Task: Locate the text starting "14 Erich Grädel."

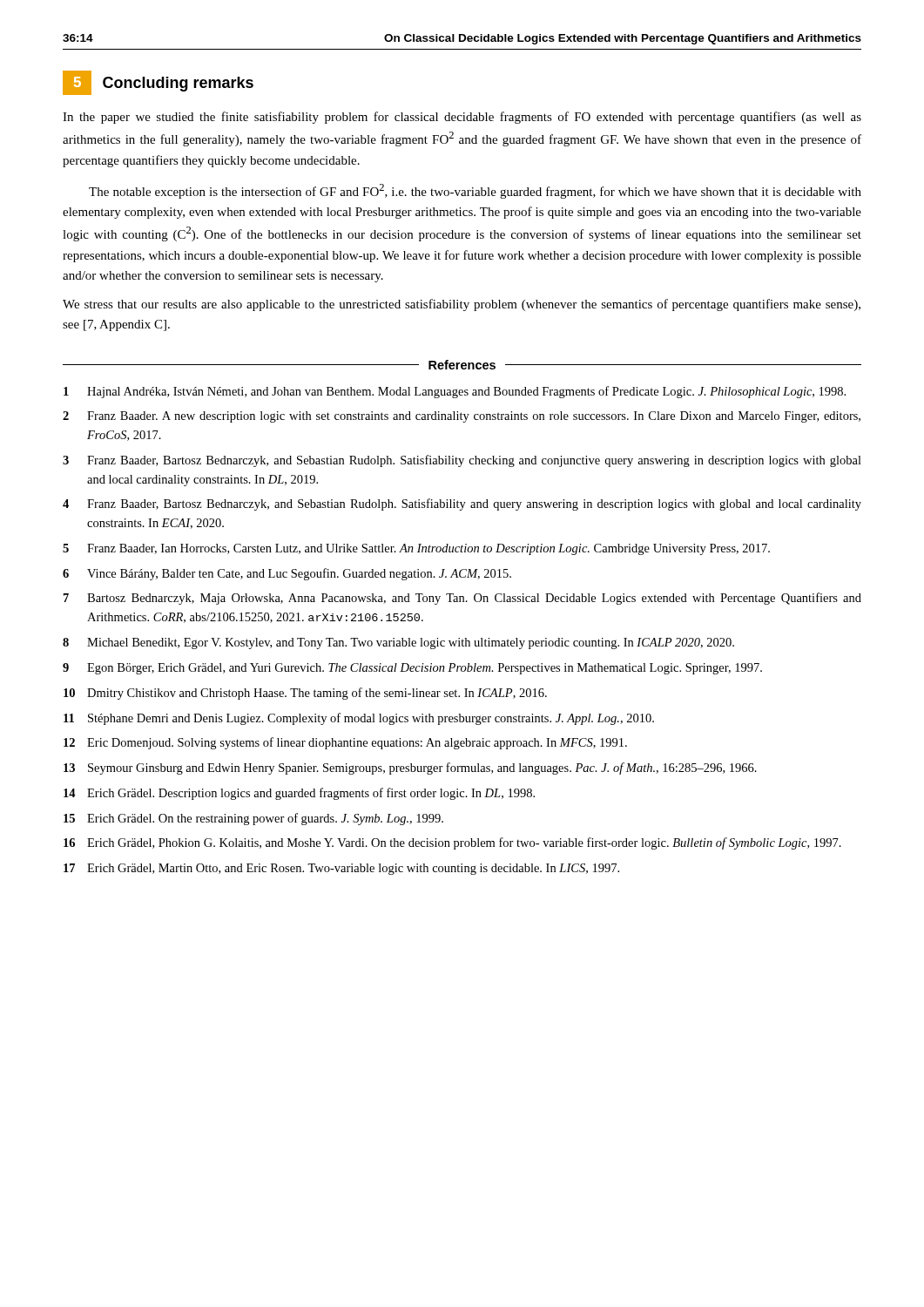Action: [x=462, y=793]
